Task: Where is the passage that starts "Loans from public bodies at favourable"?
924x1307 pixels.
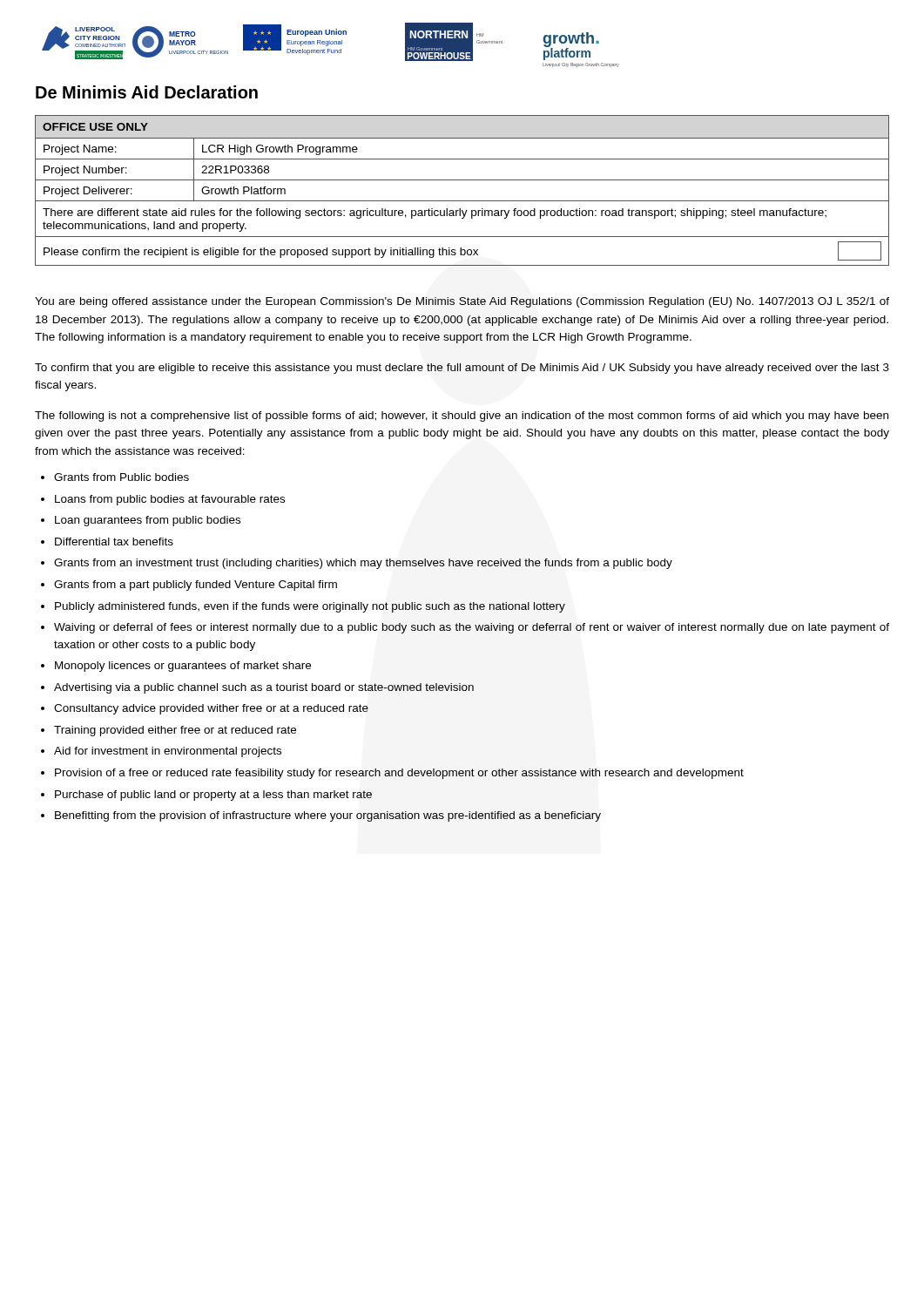Action: tap(170, 499)
